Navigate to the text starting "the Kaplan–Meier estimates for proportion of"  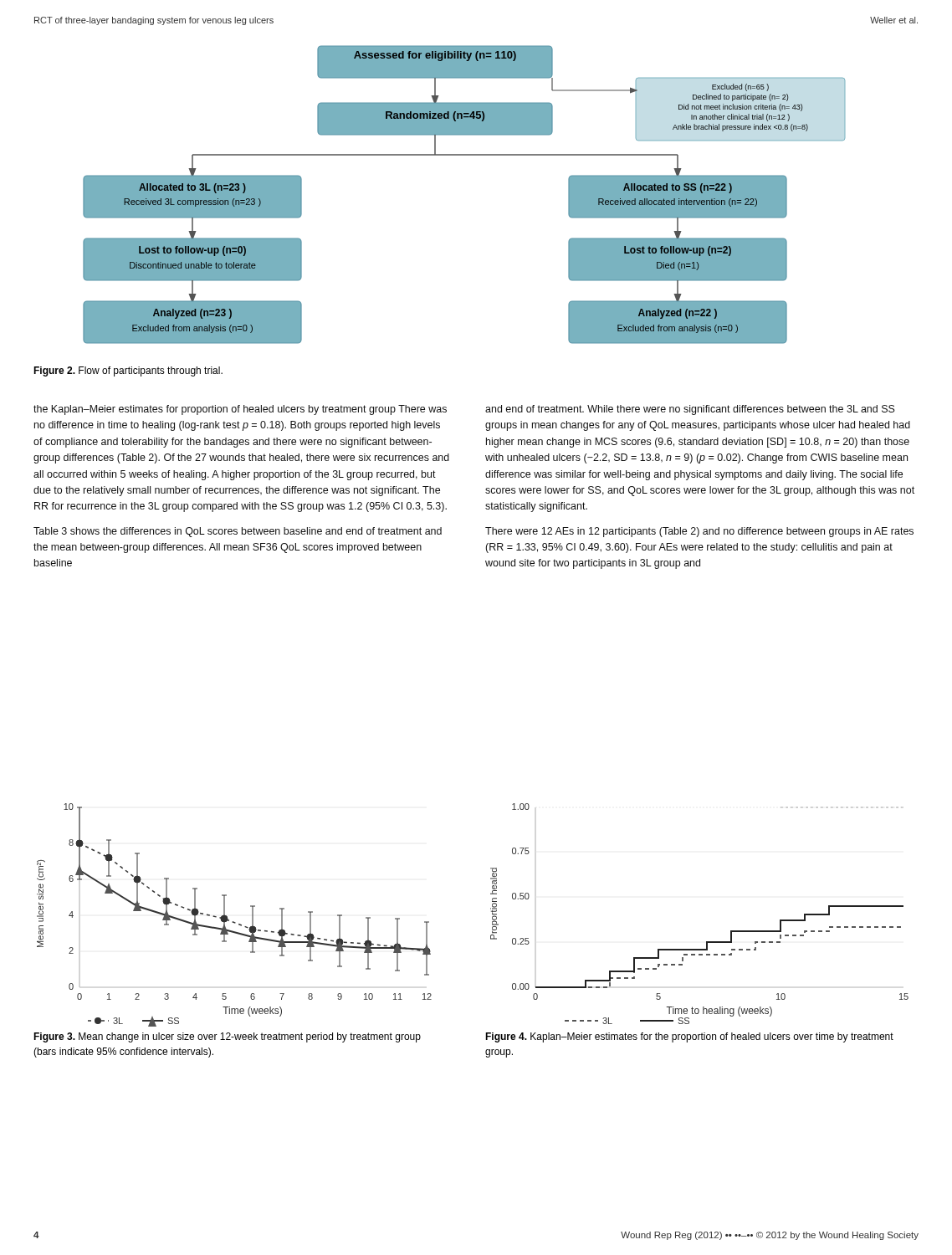pyautogui.click(x=243, y=487)
